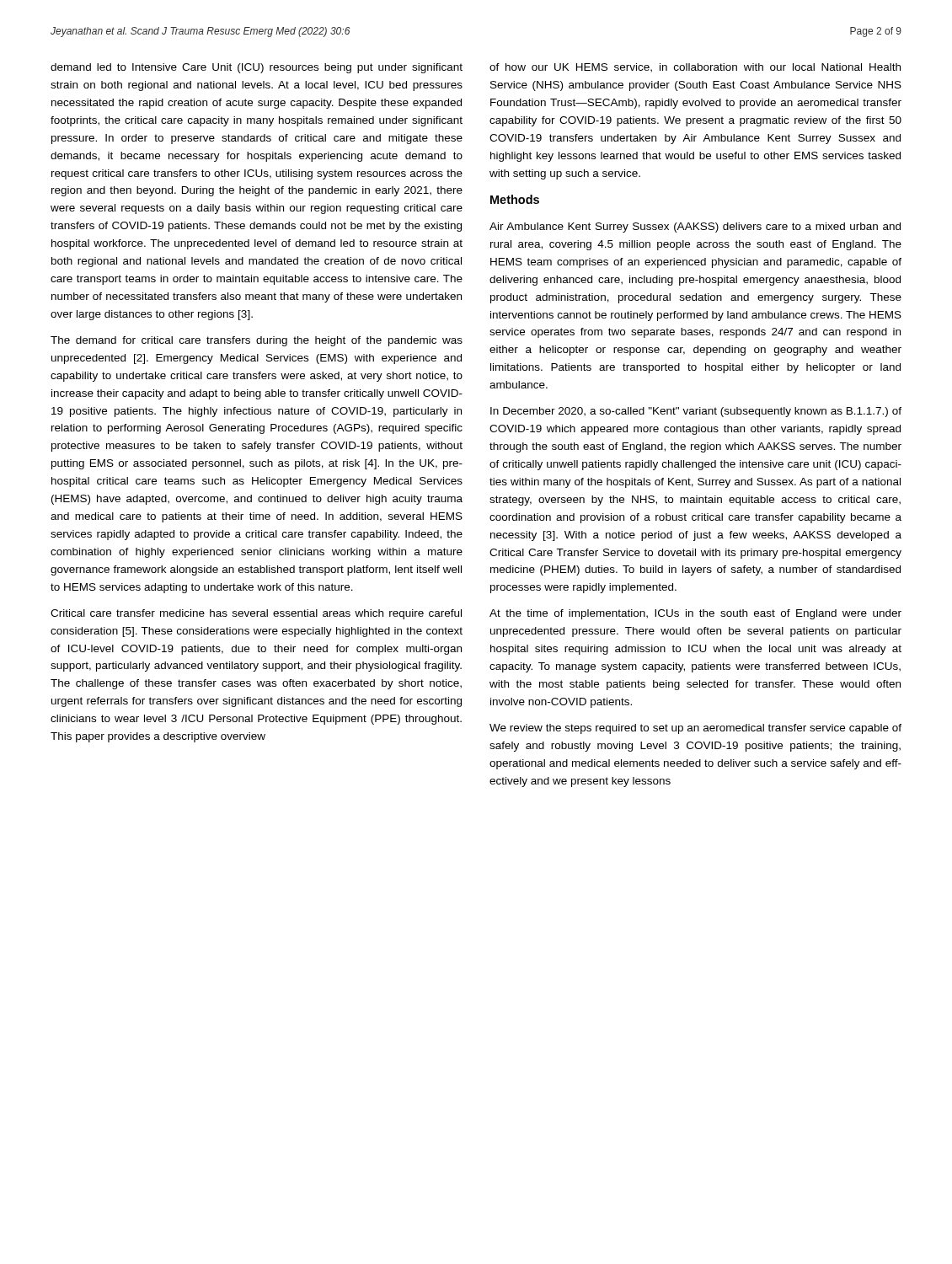Locate the block starting "At the time"
This screenshot has height=1264, width=952.
(x=695, y=658)
